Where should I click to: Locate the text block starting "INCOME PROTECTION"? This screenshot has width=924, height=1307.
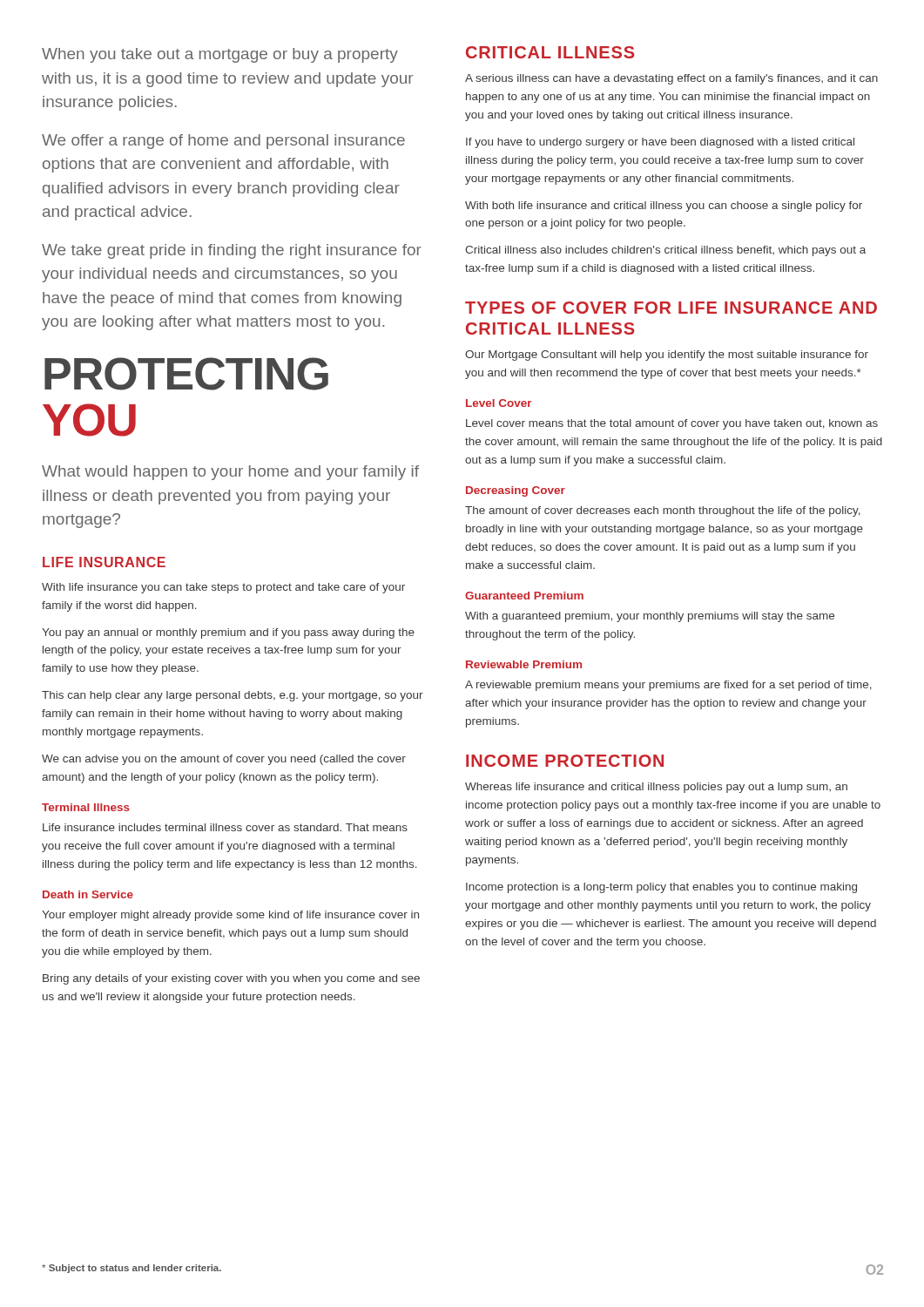click(565, 761)
